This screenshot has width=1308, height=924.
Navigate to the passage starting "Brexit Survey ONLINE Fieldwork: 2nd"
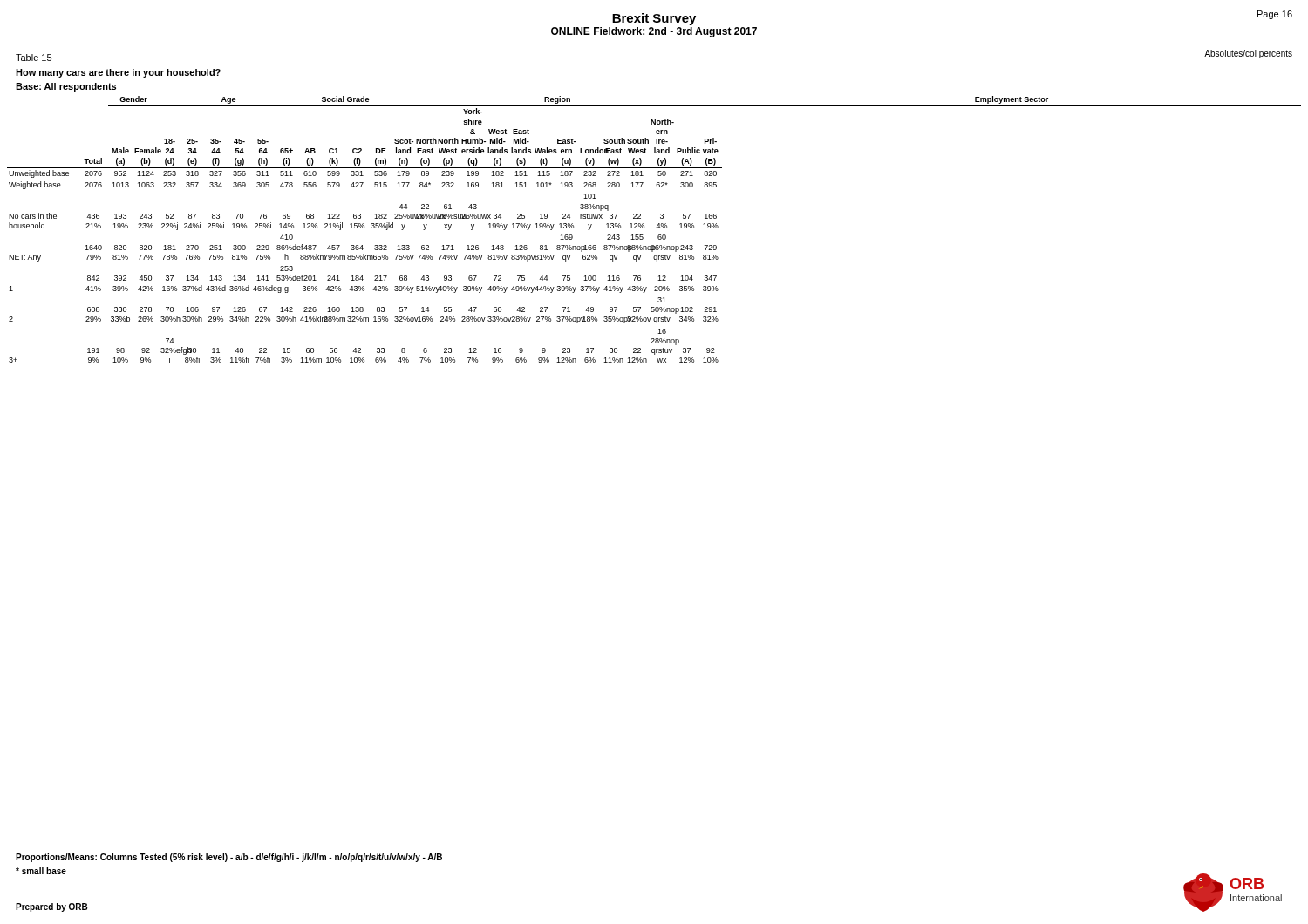coord(654,24)
